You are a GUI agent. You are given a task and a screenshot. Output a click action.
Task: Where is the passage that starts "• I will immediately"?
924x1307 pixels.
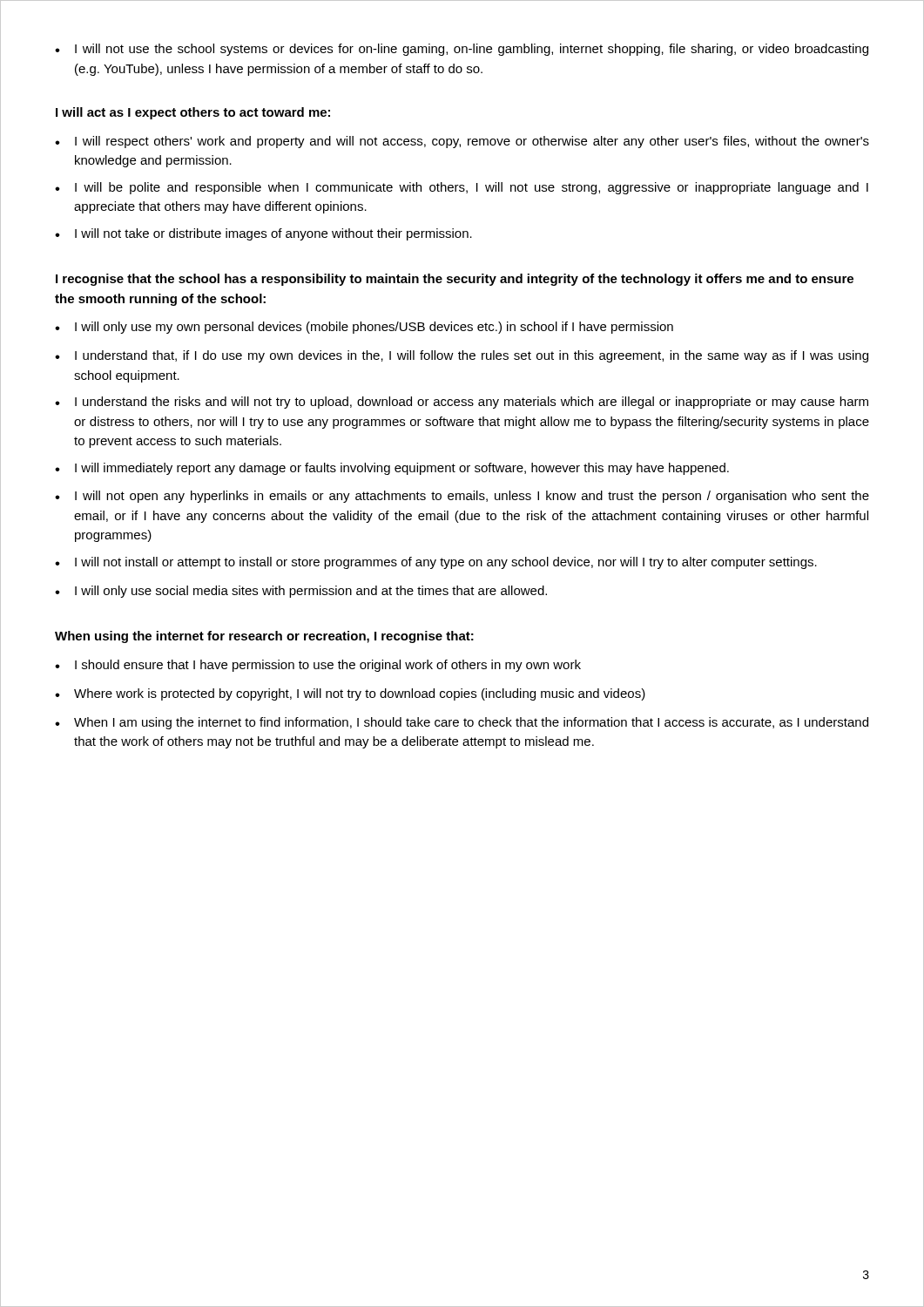(462, 469)
